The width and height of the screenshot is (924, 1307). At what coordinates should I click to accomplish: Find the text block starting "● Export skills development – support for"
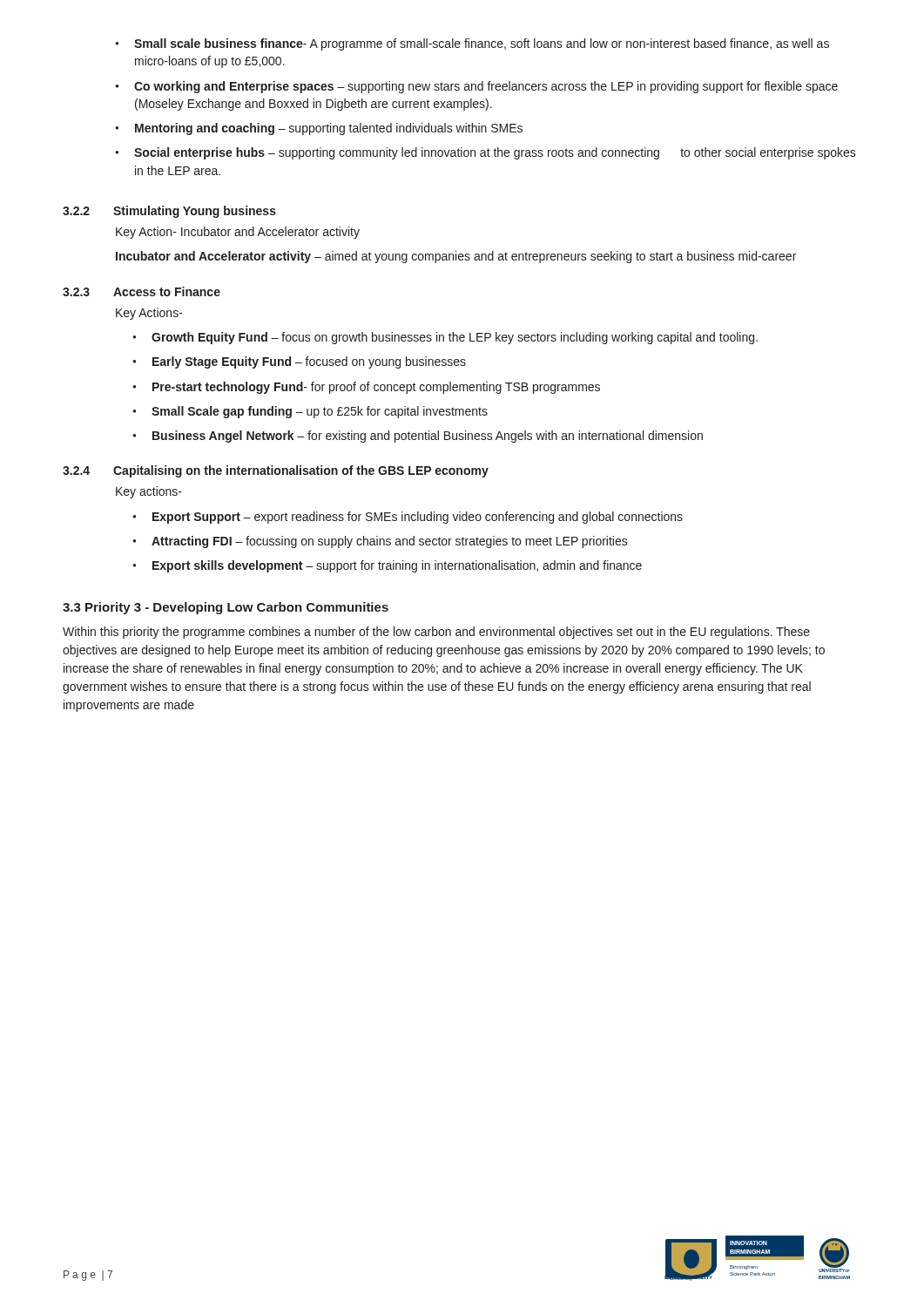[x=497, y=566]
